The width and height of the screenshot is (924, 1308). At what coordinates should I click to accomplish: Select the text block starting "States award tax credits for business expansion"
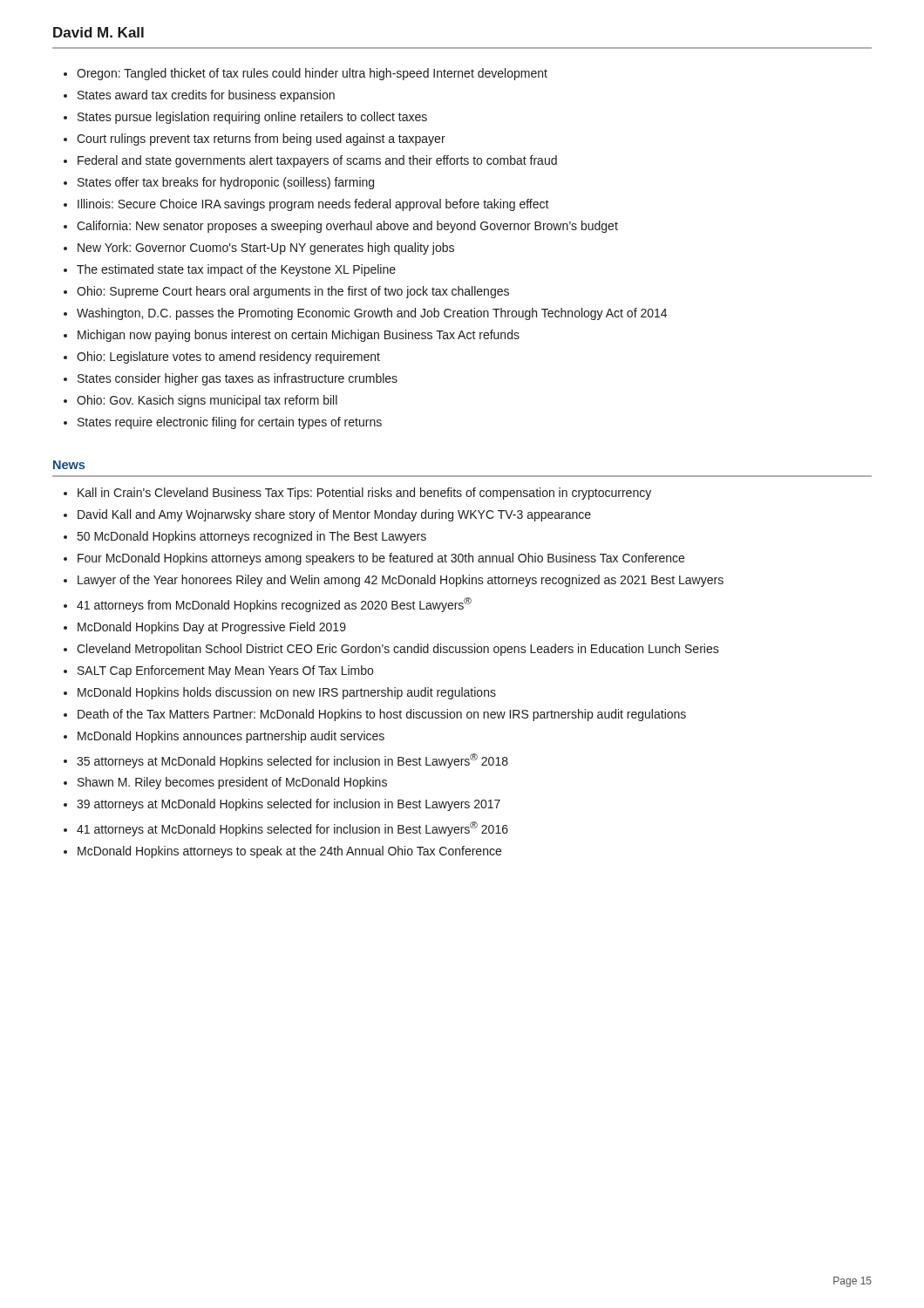tap(206, 95)
